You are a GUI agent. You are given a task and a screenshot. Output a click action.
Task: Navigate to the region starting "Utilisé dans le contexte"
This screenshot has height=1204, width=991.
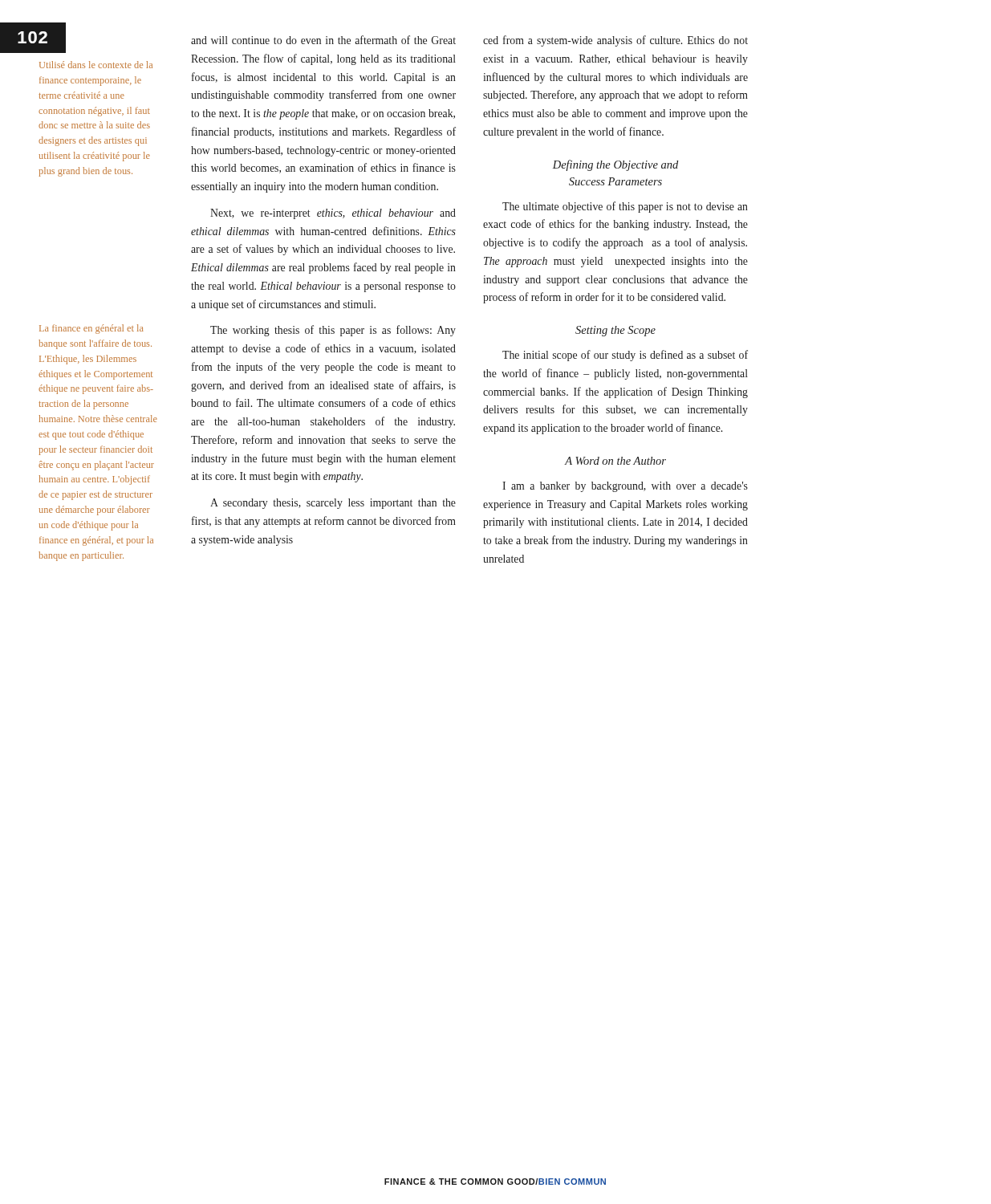(96, 118)
